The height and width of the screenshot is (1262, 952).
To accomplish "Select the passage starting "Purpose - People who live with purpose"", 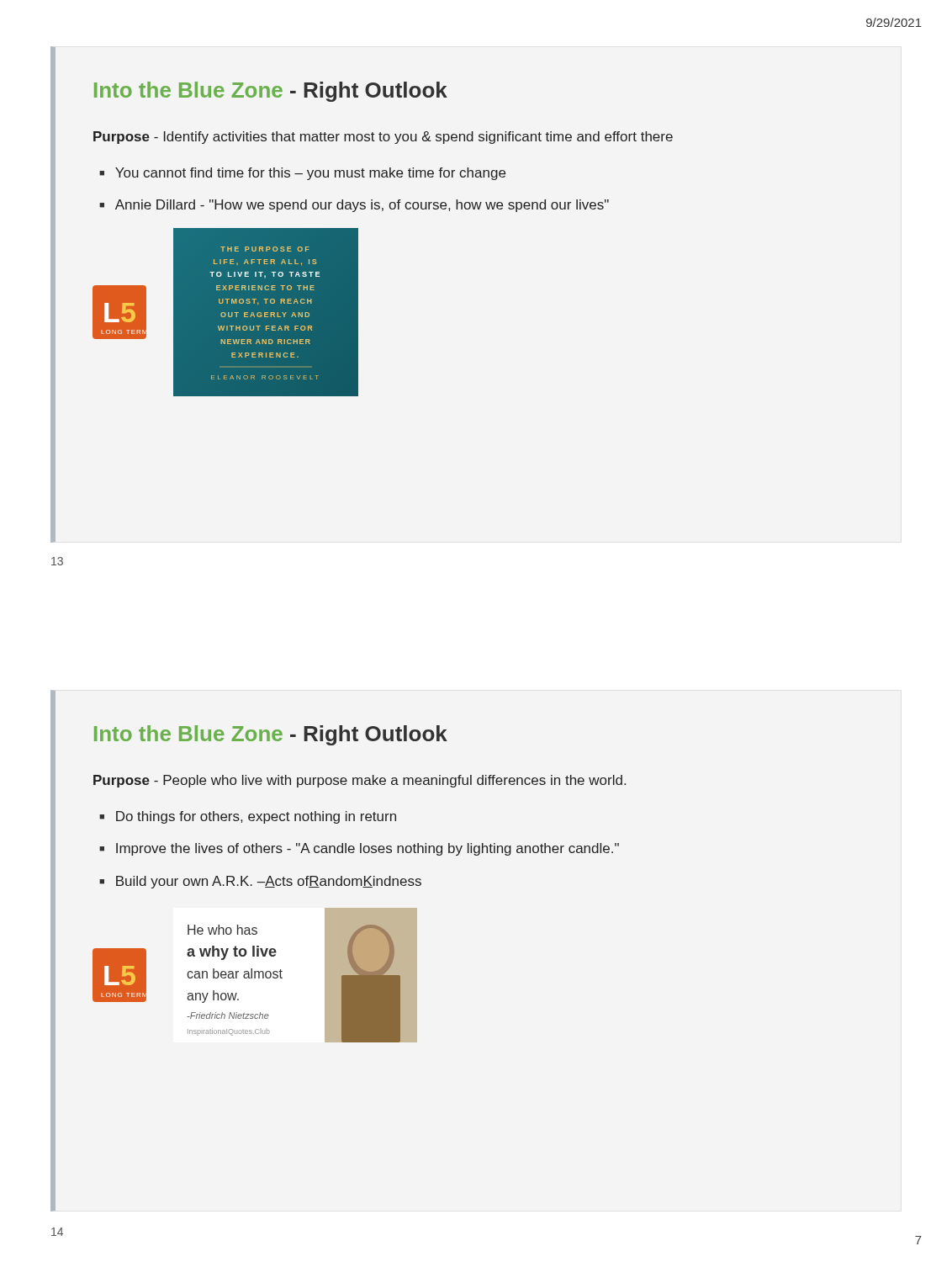I will [x=360, y=780].
